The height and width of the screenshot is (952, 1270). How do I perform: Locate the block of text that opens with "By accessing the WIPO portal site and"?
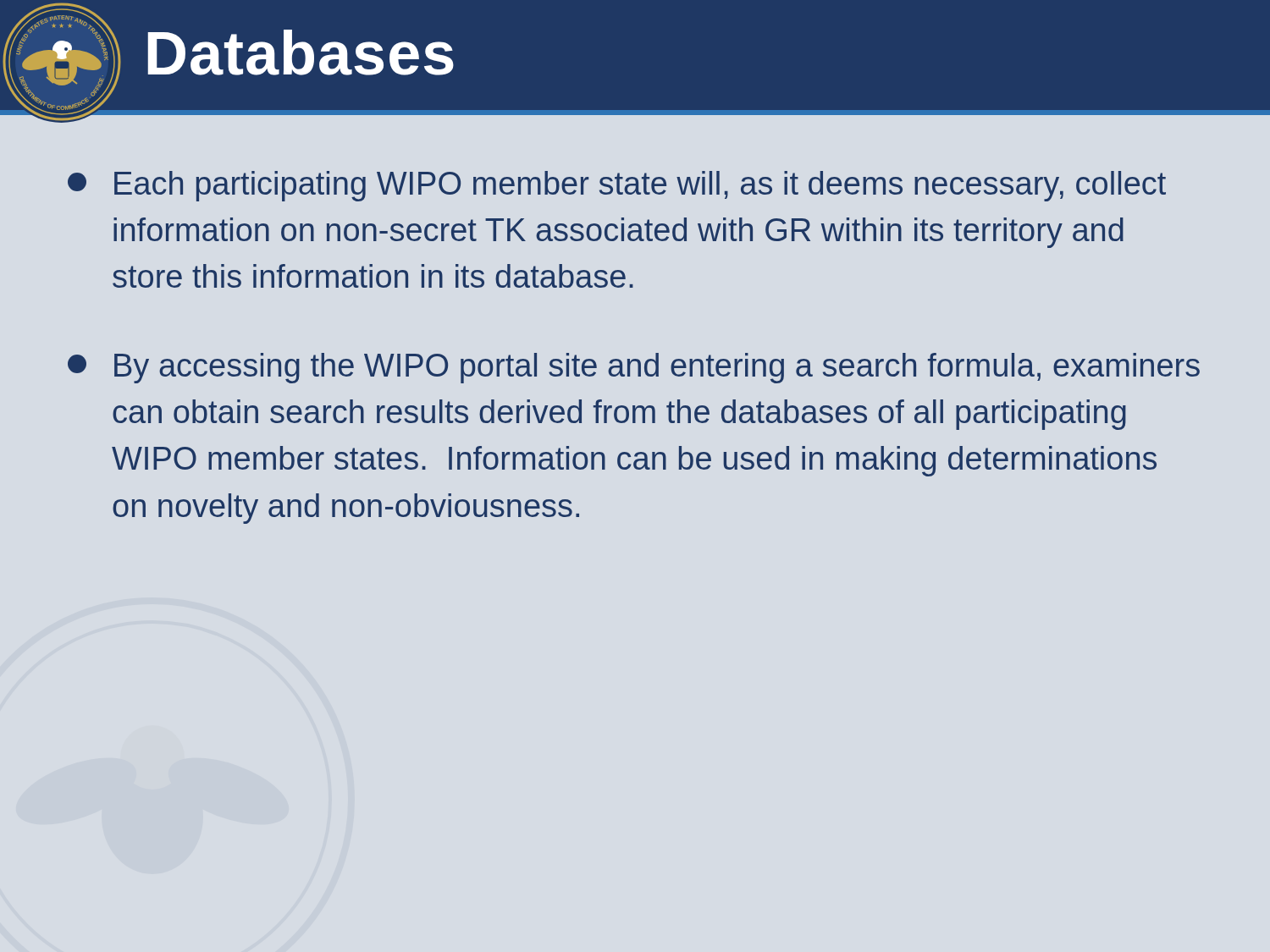pos(635,436)
